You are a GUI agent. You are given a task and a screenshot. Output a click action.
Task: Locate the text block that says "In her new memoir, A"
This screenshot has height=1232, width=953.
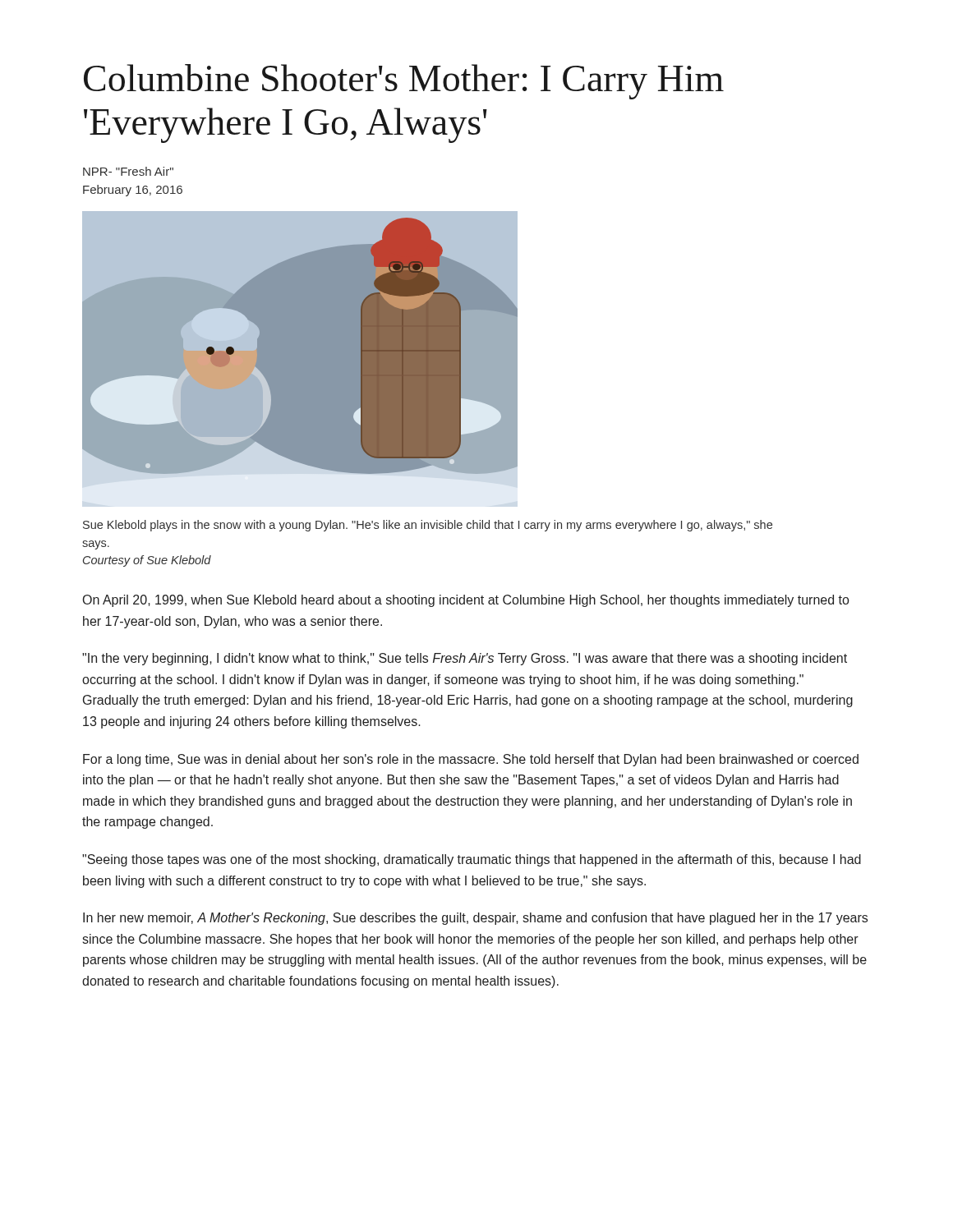pos(475,950)
